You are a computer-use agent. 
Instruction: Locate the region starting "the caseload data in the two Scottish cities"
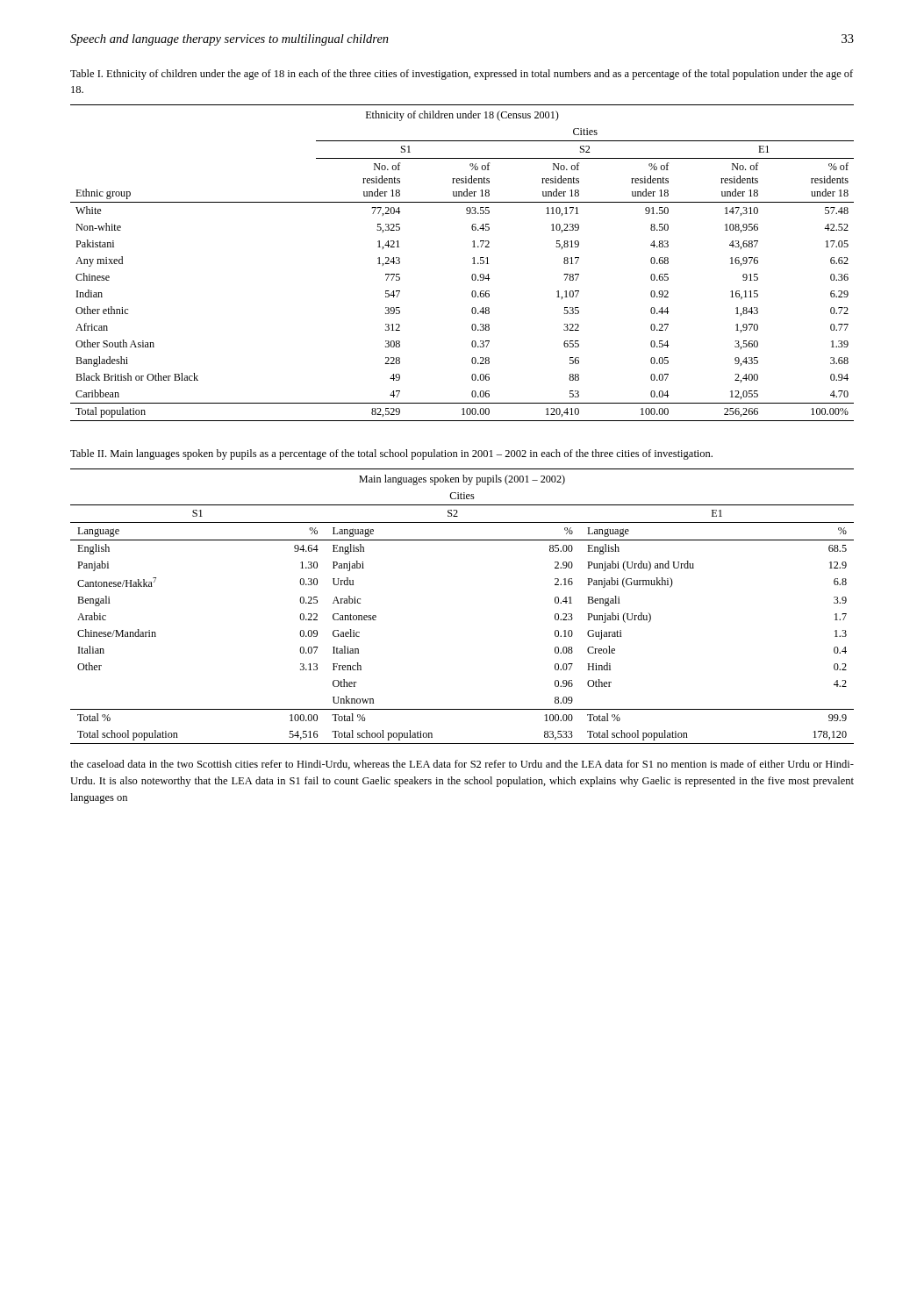click(x=462, y=781)
